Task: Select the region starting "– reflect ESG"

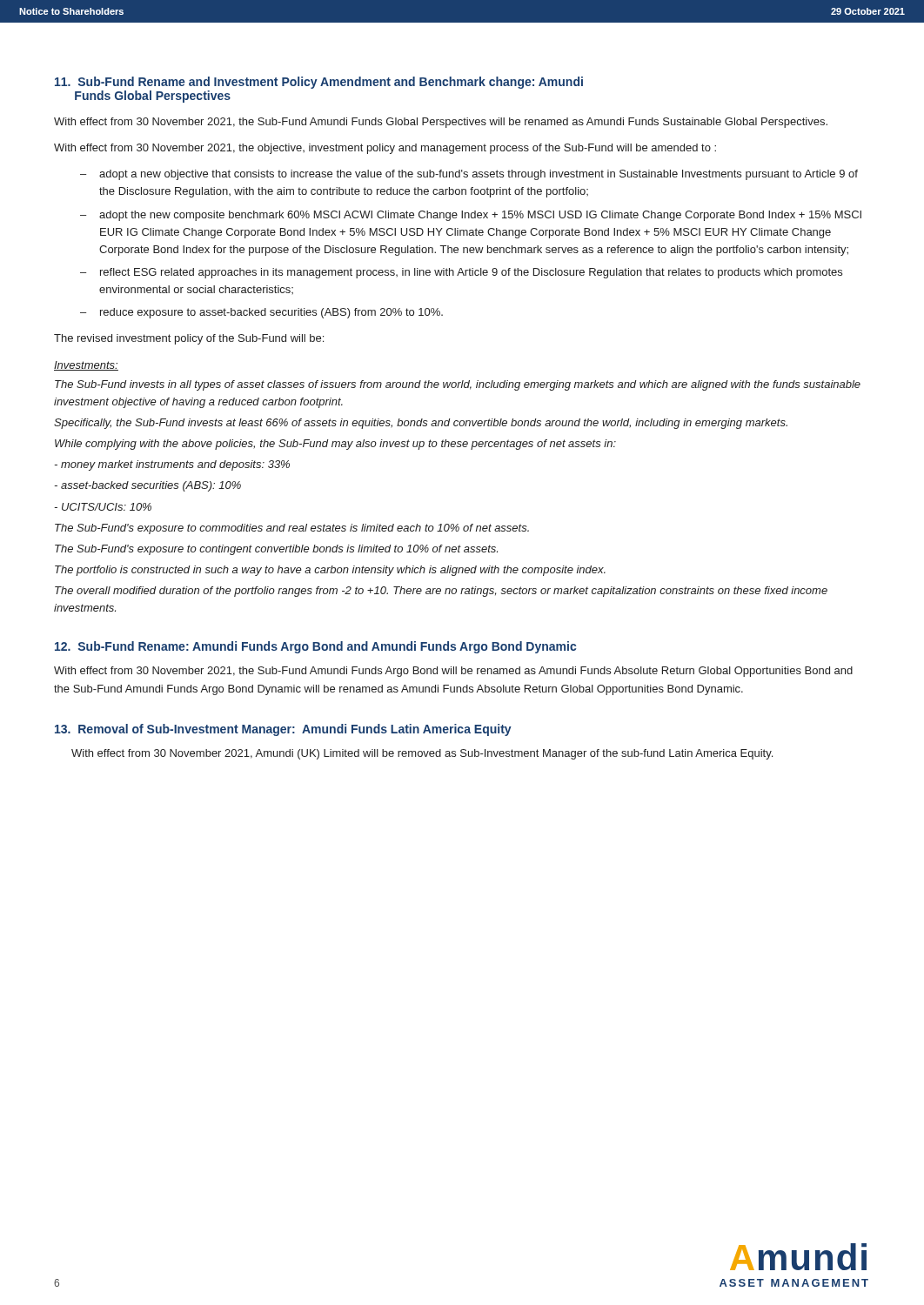Action: click(x=475, y=281)
